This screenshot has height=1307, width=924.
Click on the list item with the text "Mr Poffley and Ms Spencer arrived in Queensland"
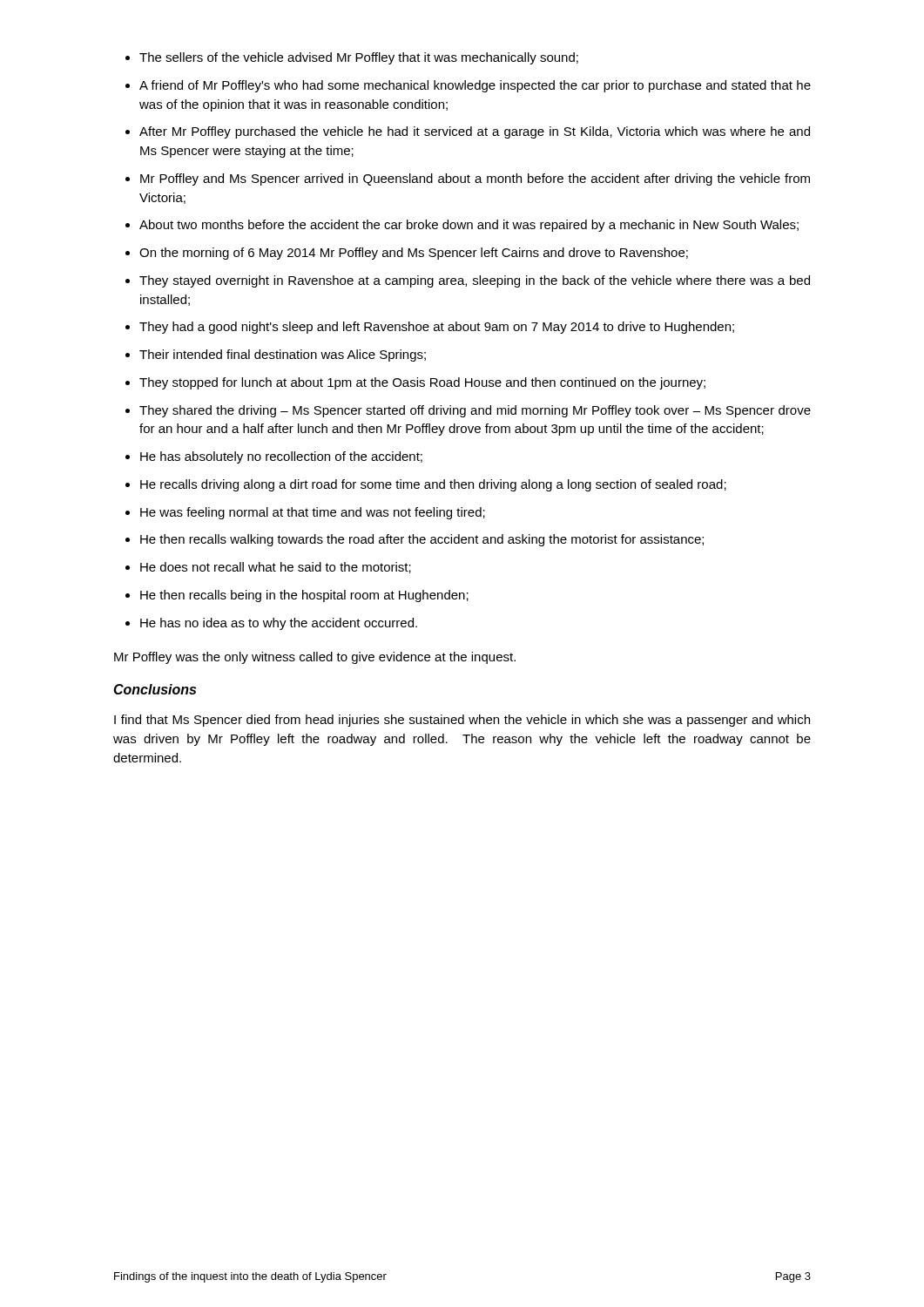point(475,187)
